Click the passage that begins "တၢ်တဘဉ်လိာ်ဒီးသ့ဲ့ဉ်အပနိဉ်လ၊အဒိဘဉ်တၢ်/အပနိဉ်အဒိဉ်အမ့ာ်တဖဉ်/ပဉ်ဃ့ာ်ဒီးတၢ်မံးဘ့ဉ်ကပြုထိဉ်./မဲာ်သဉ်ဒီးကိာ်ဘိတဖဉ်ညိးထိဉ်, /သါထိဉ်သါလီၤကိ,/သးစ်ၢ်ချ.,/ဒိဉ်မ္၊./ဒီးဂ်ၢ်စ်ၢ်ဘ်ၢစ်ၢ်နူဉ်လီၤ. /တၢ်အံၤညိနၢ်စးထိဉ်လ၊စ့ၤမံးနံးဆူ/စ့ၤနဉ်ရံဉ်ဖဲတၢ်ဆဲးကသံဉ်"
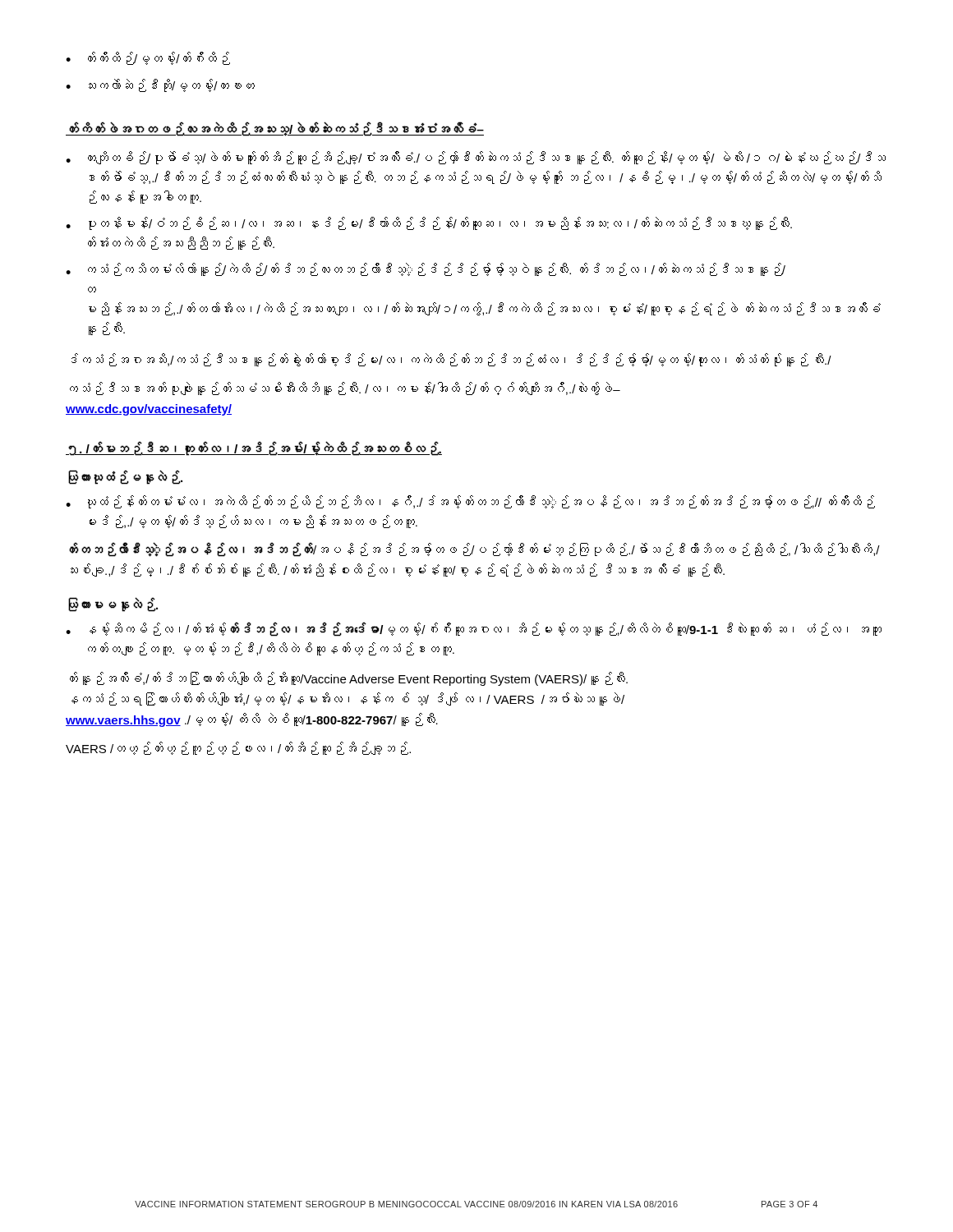Image resolution: width=953 pixels, height=1232 pixels. [x=473, y=560]
